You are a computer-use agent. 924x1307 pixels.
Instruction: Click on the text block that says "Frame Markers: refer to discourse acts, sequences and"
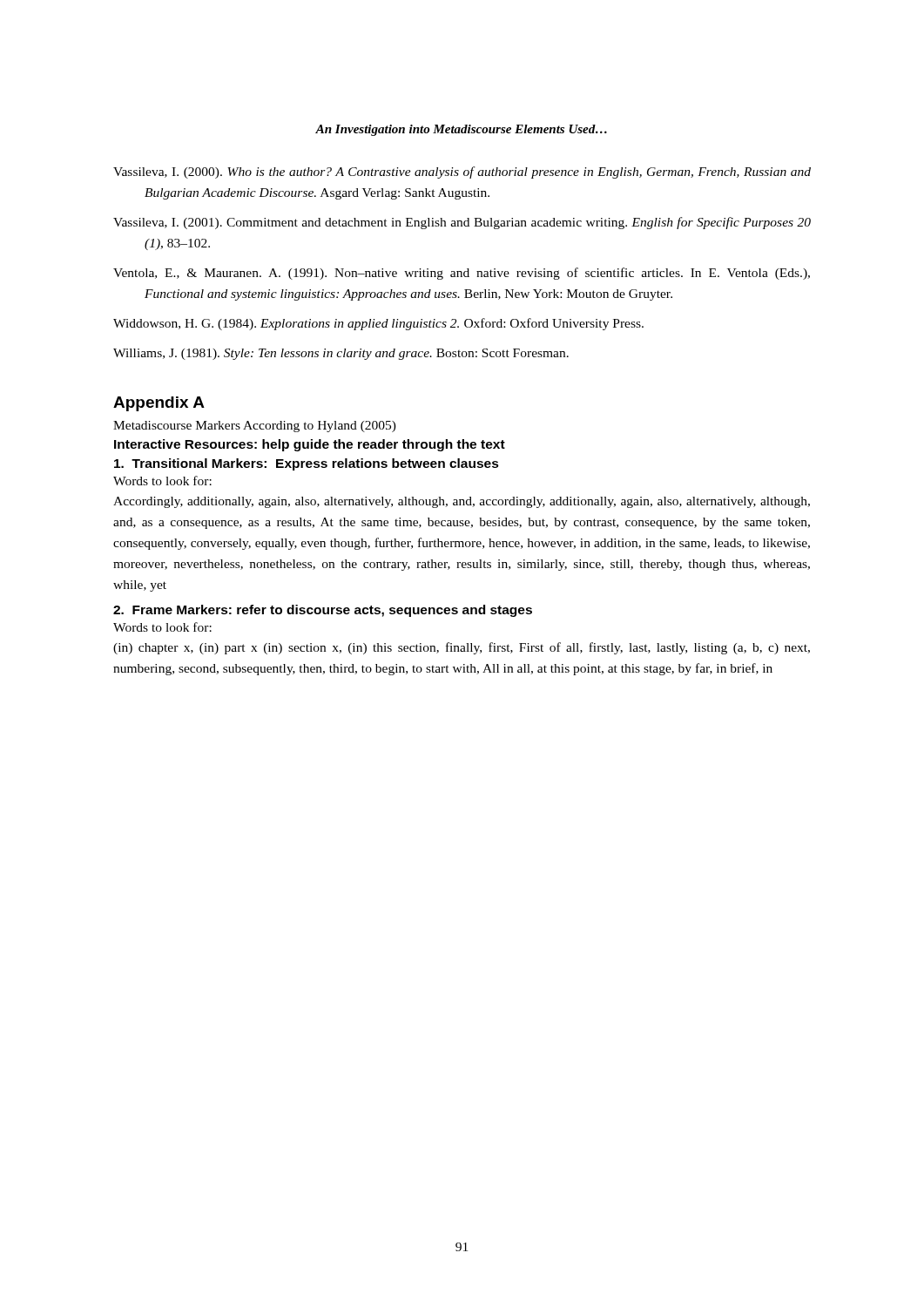tap(323, 610)
